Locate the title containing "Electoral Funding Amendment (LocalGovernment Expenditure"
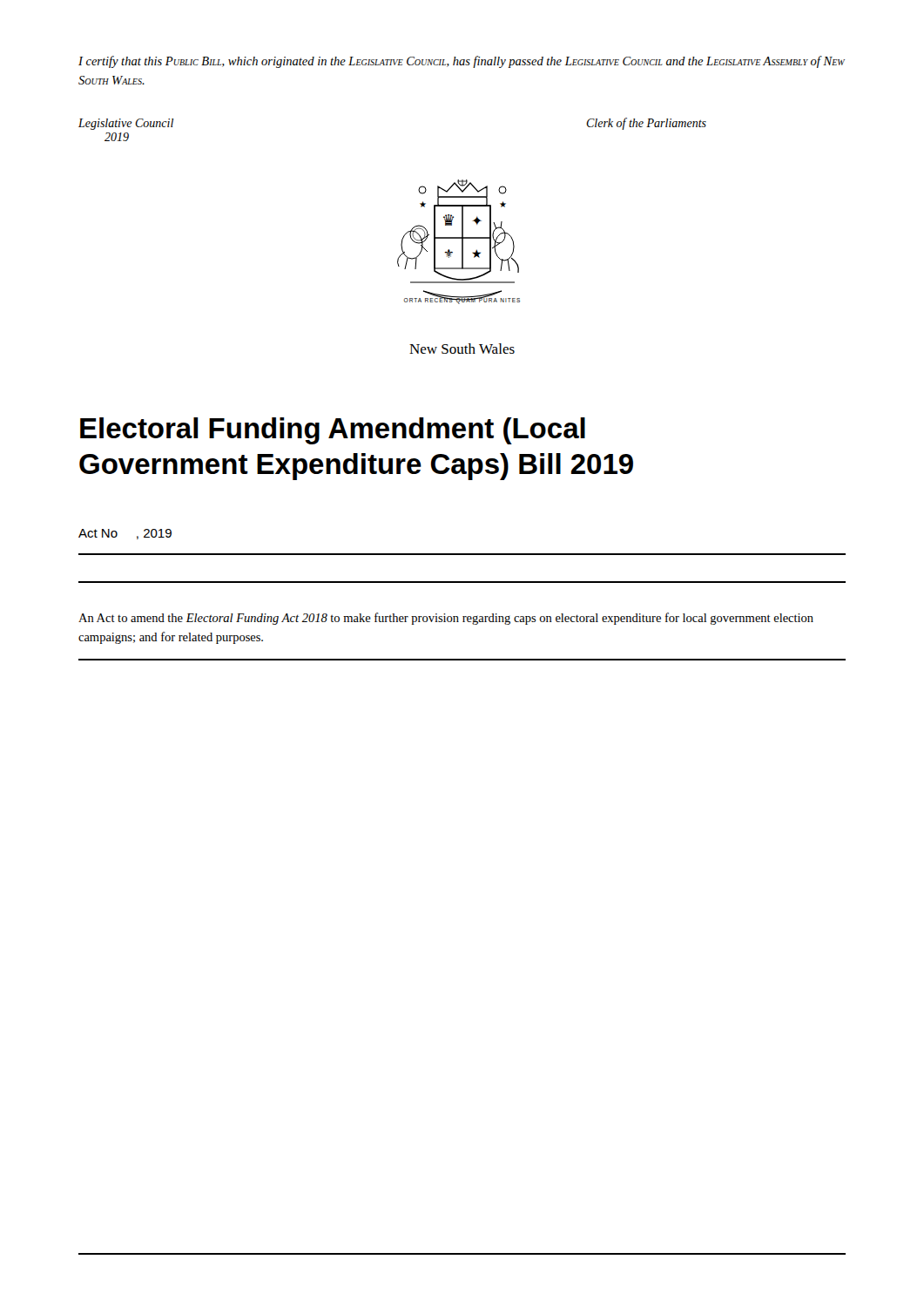The width and height of the screenshot is (924, 1307). coord(356,446)
